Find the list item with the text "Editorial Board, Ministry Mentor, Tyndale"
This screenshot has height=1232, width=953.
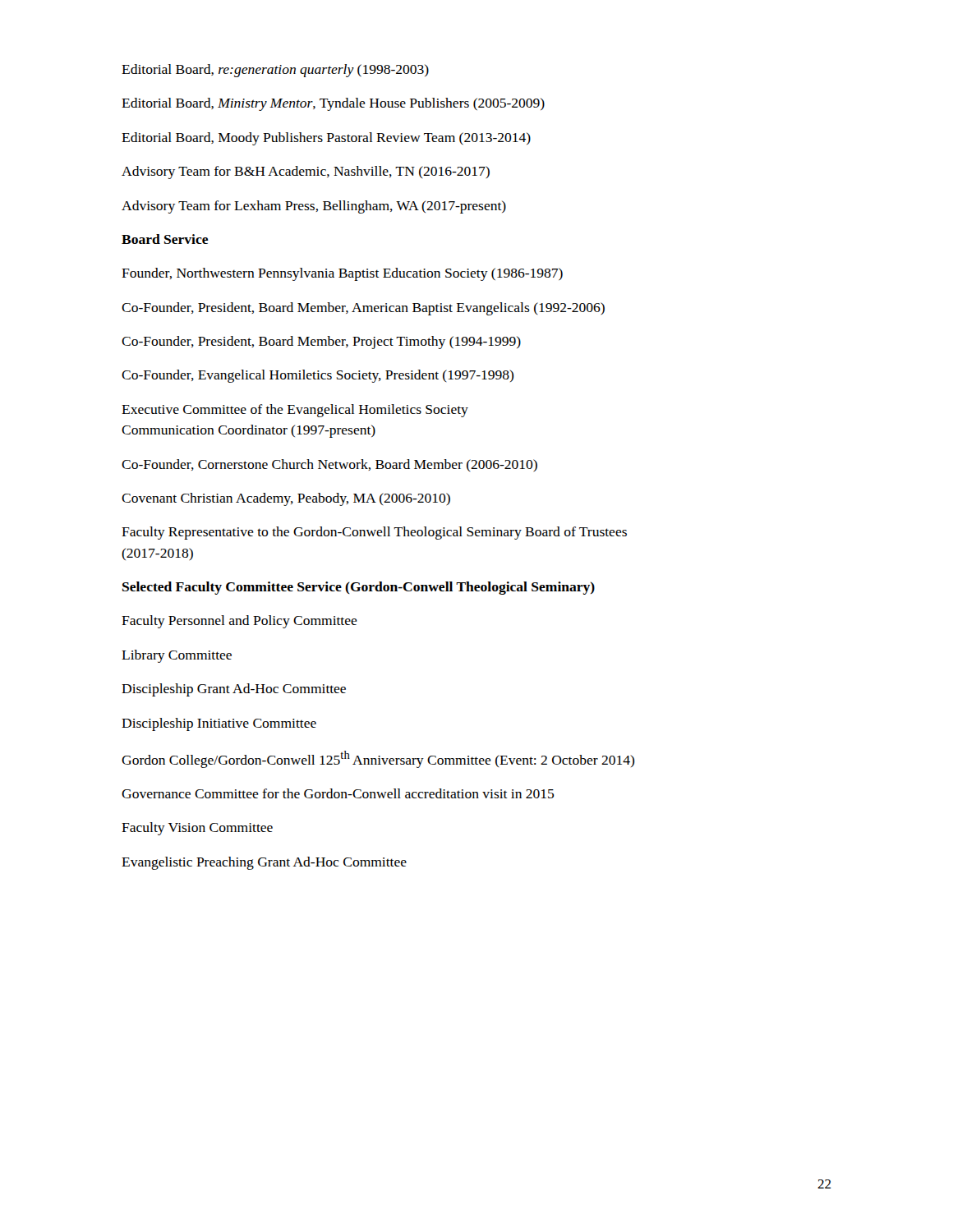(333, 103)
